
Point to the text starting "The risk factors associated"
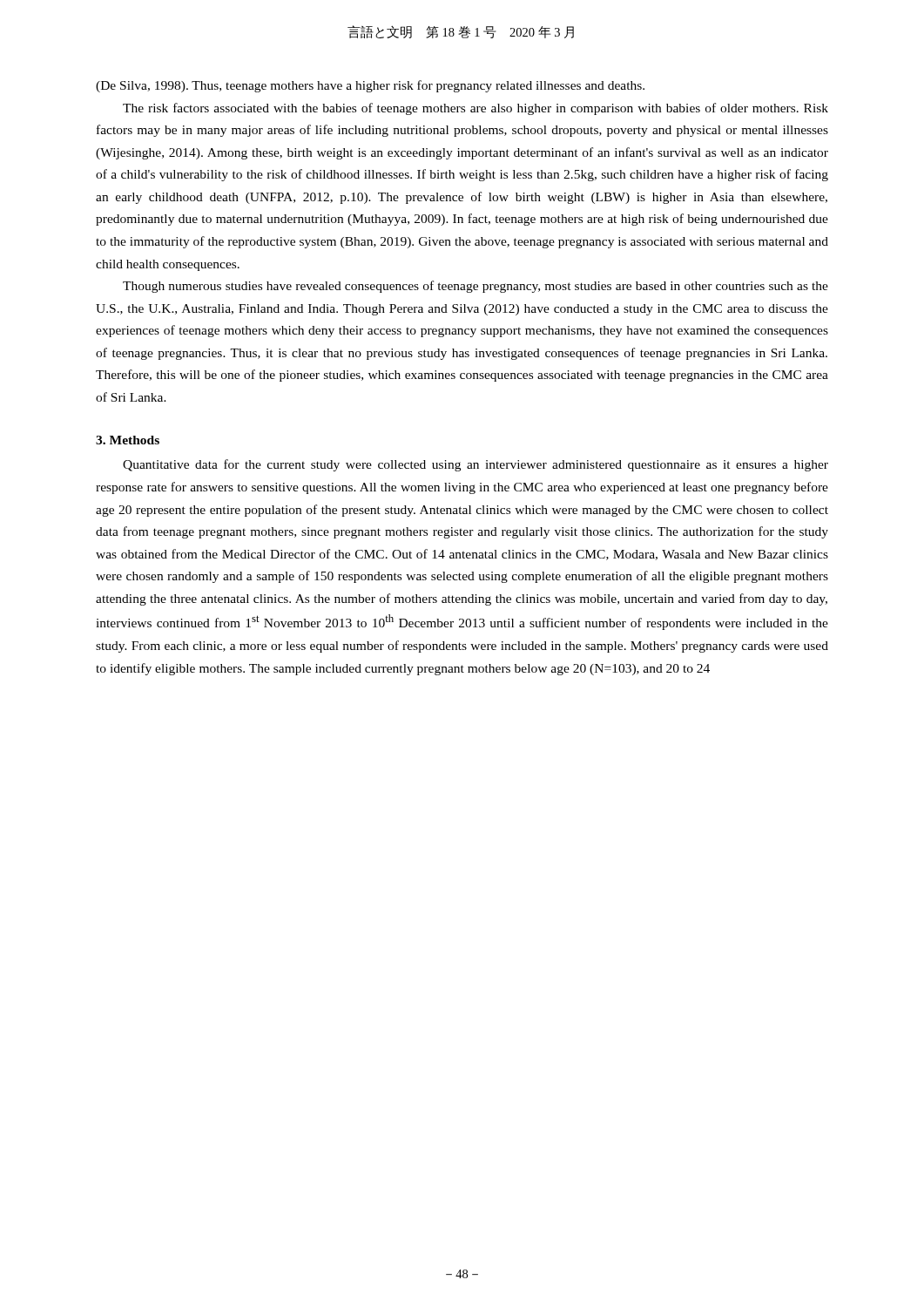tap(462, 185)
